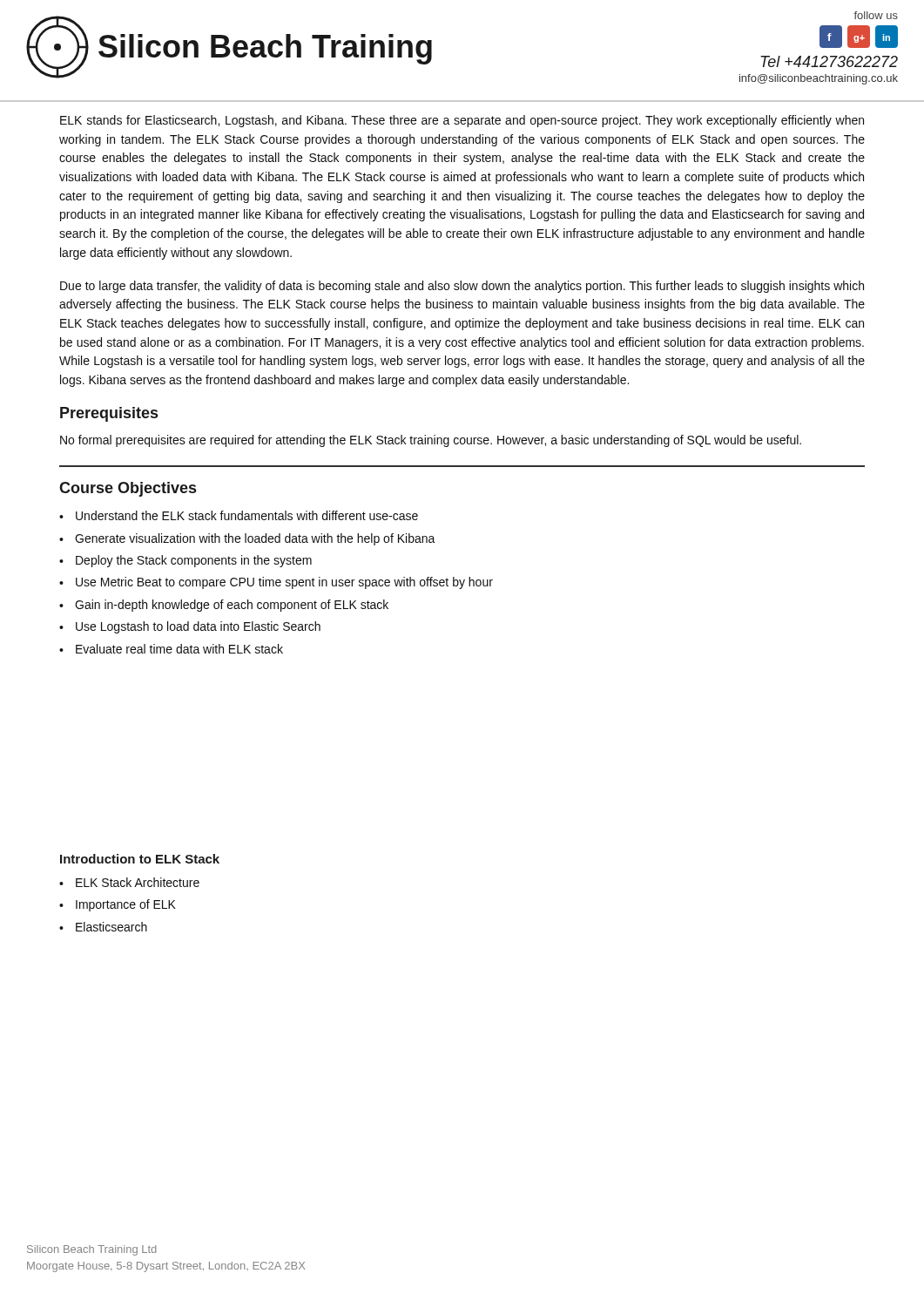Screen dimensions: 1307x924
Task: Locate the text starting "•Evaluate real time"
Action: click(171, 649)
